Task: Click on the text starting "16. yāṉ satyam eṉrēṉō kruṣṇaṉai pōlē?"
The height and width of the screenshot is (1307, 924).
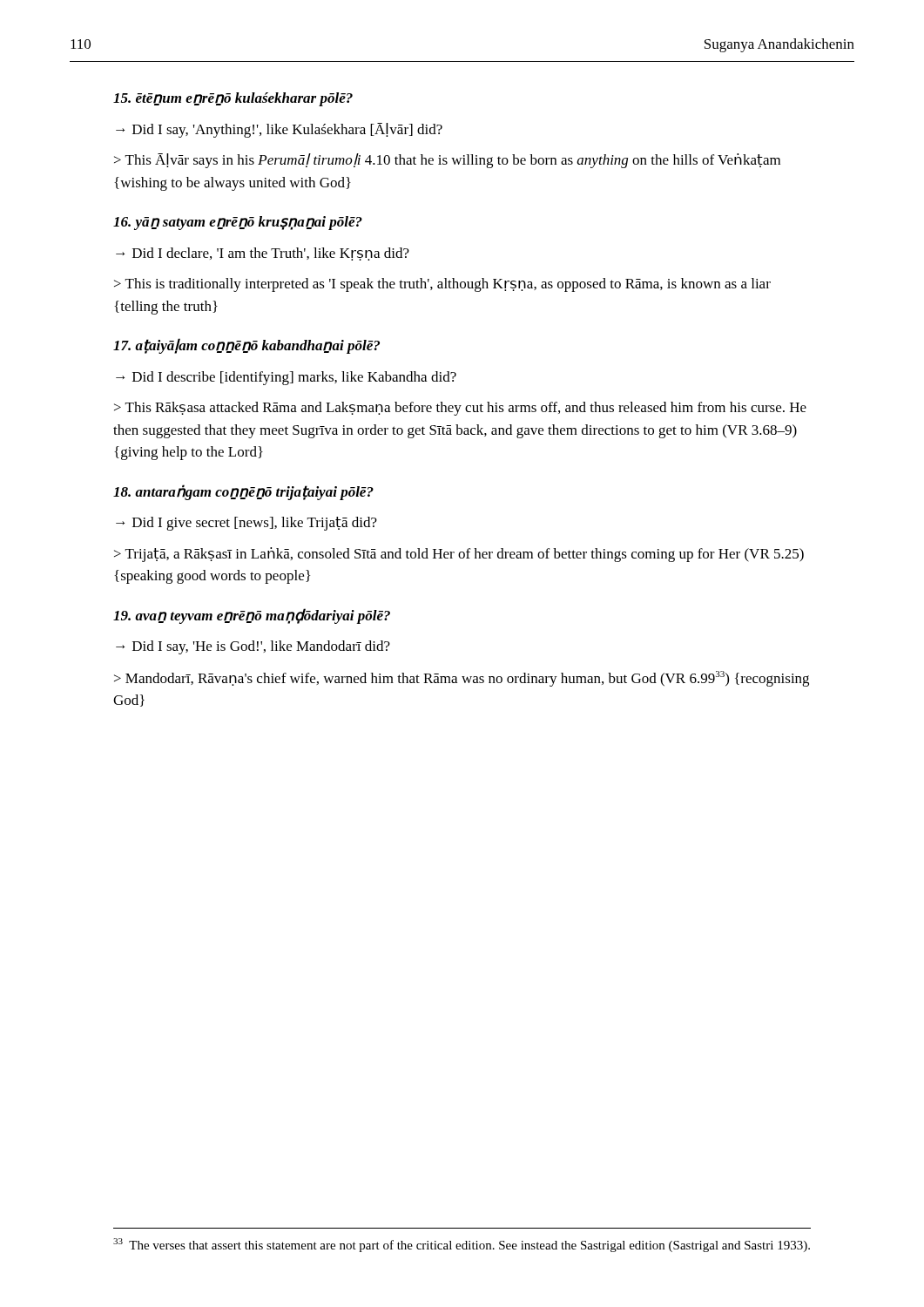Action: tap(238, 222)
